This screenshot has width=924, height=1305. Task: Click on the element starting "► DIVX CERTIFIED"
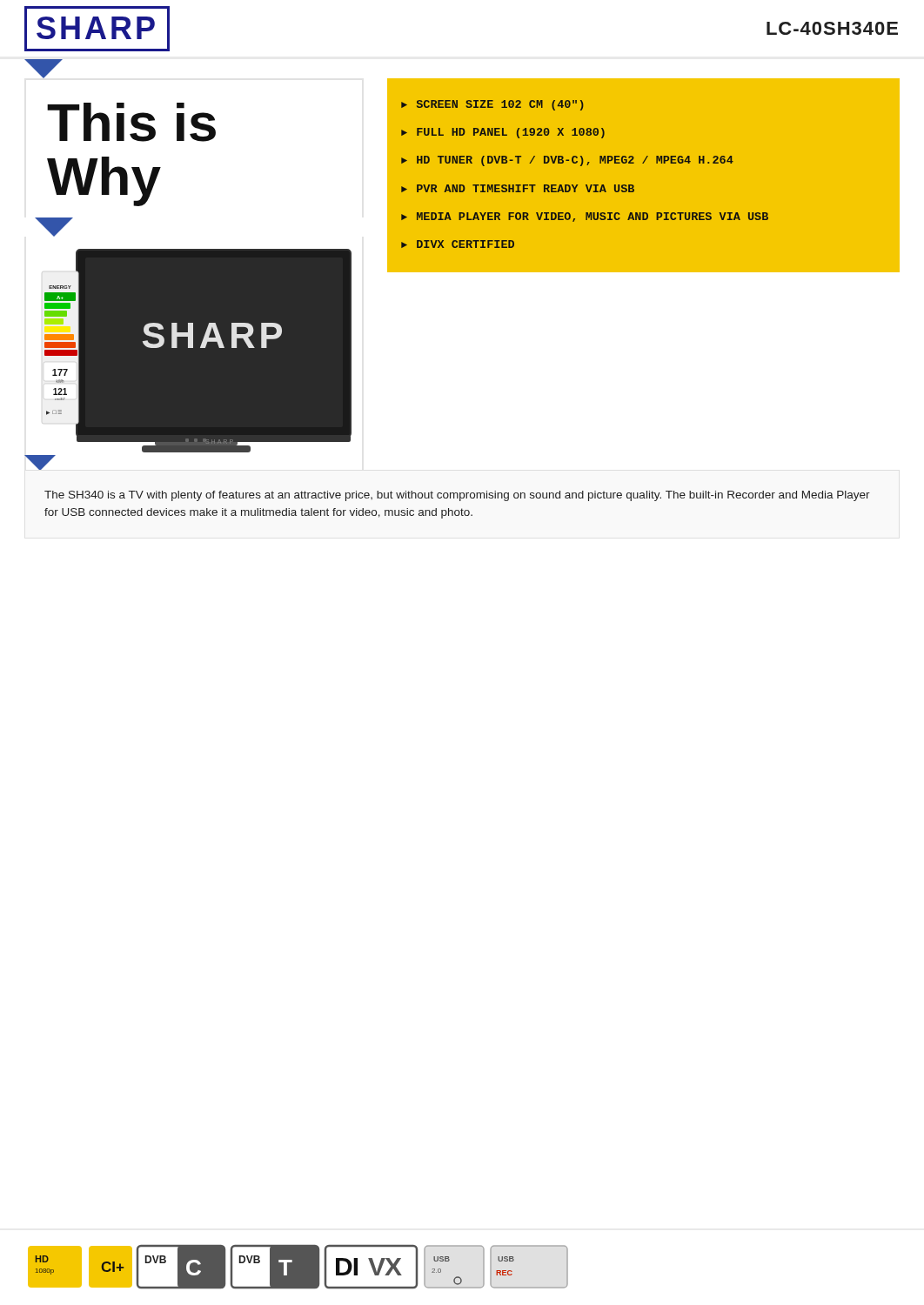458,246
